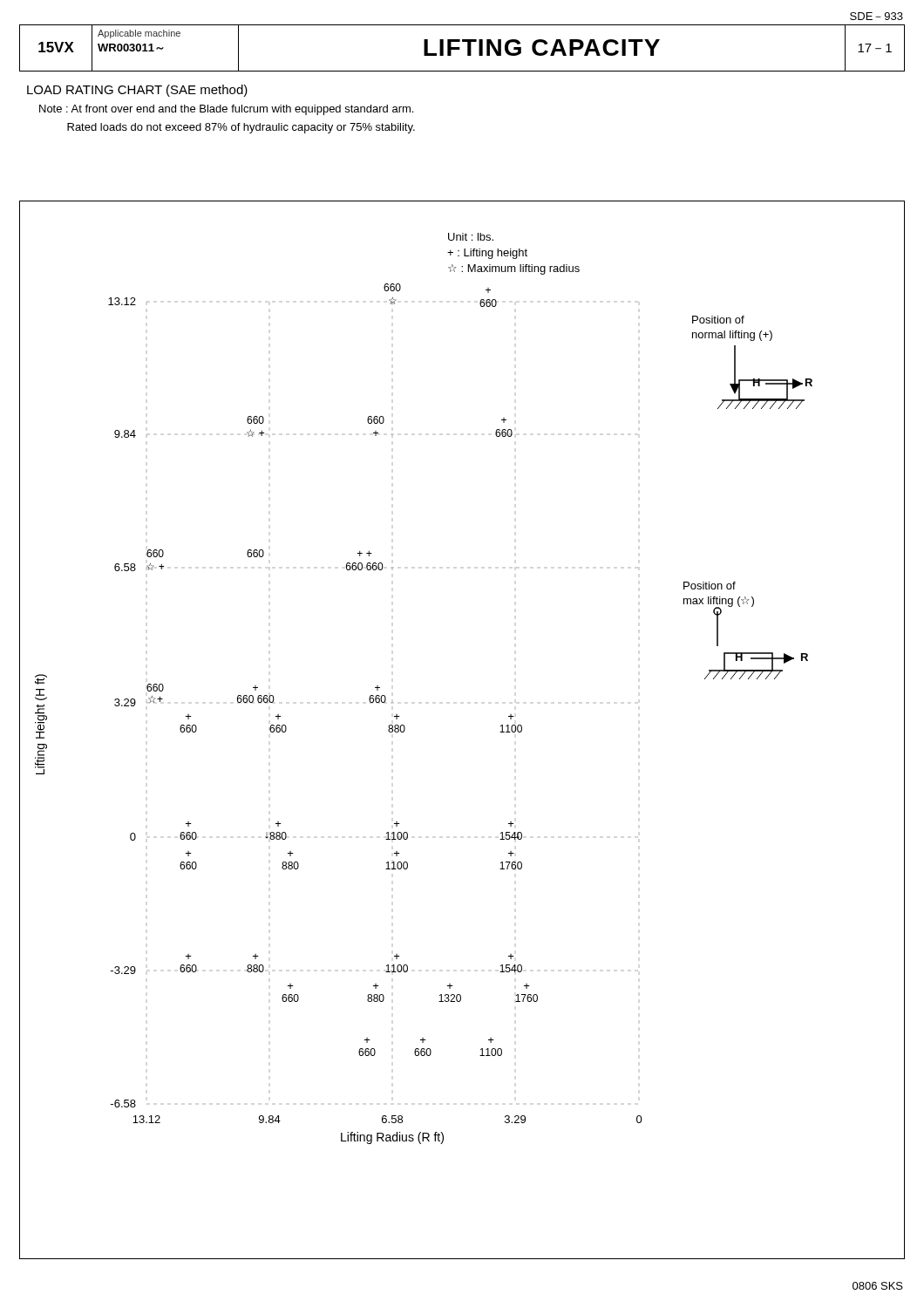Viewport: 924px width, 1308px height.
Task: Click on the table containing "15VX"
Action: point(462,48)
